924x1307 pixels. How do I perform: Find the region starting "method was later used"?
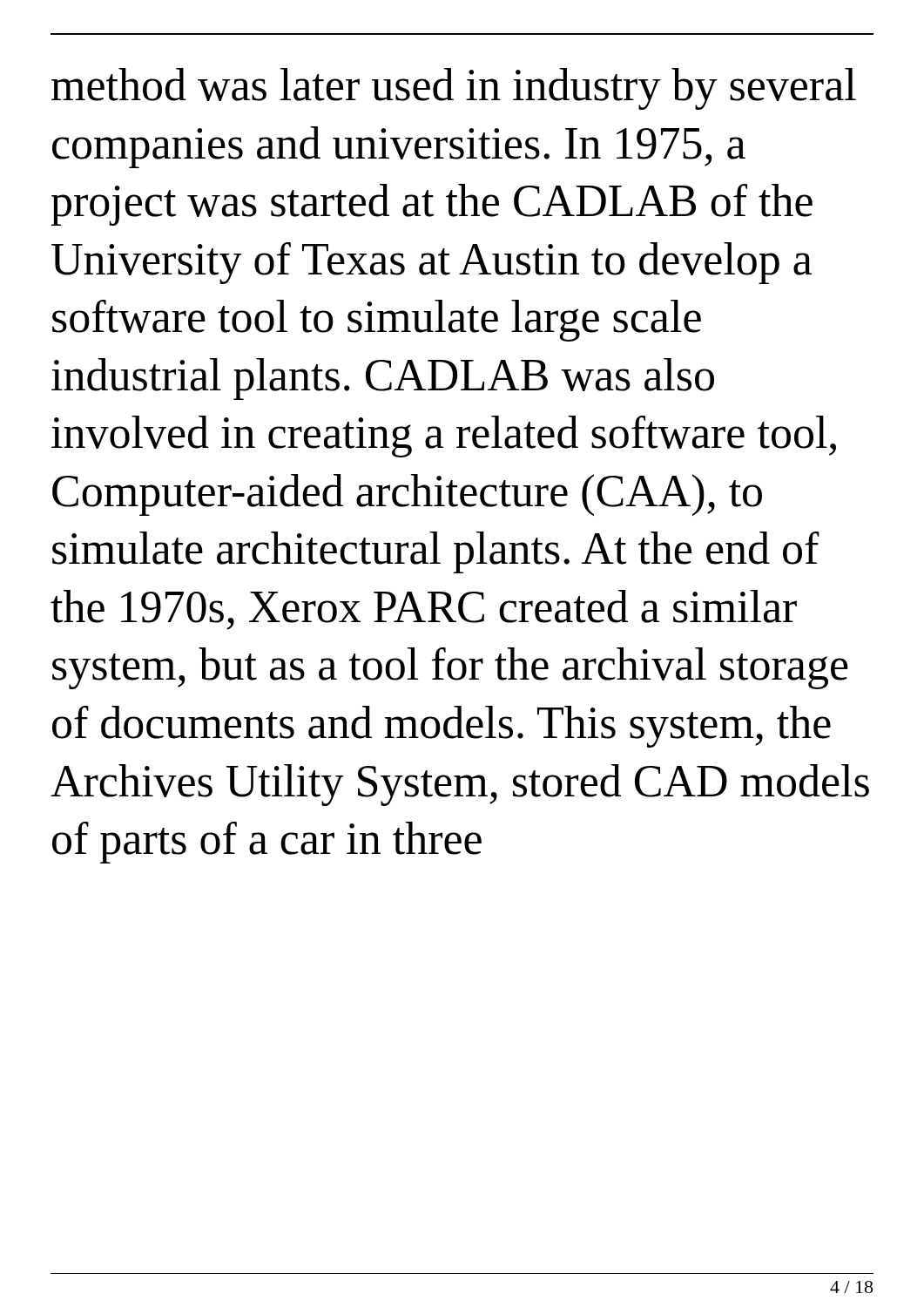(x=461, y=462)
